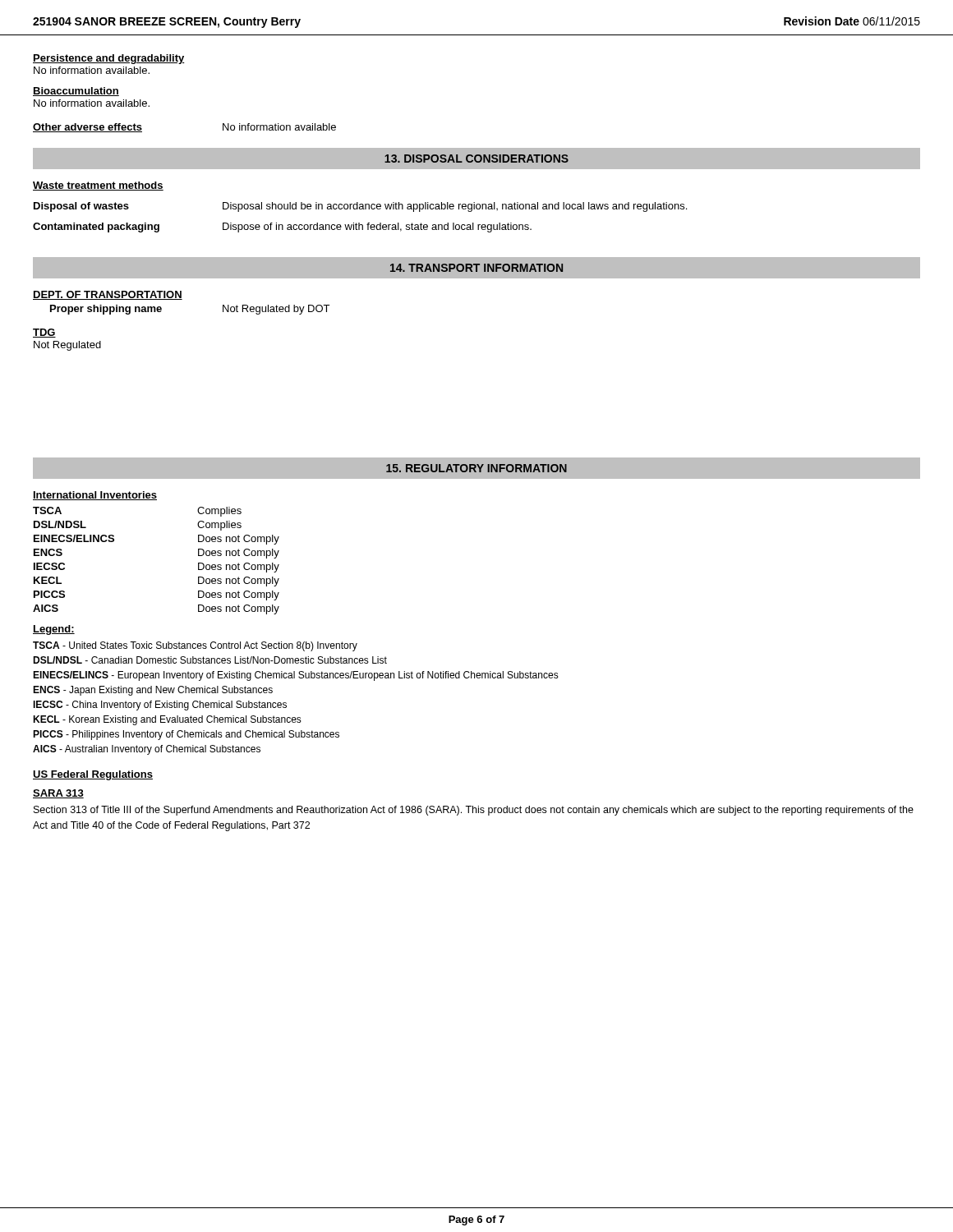The width and height of the screenshot is (953, 1232).
Task: Navigate to the text block starting "Other adverse effects"
Action: 87,128
